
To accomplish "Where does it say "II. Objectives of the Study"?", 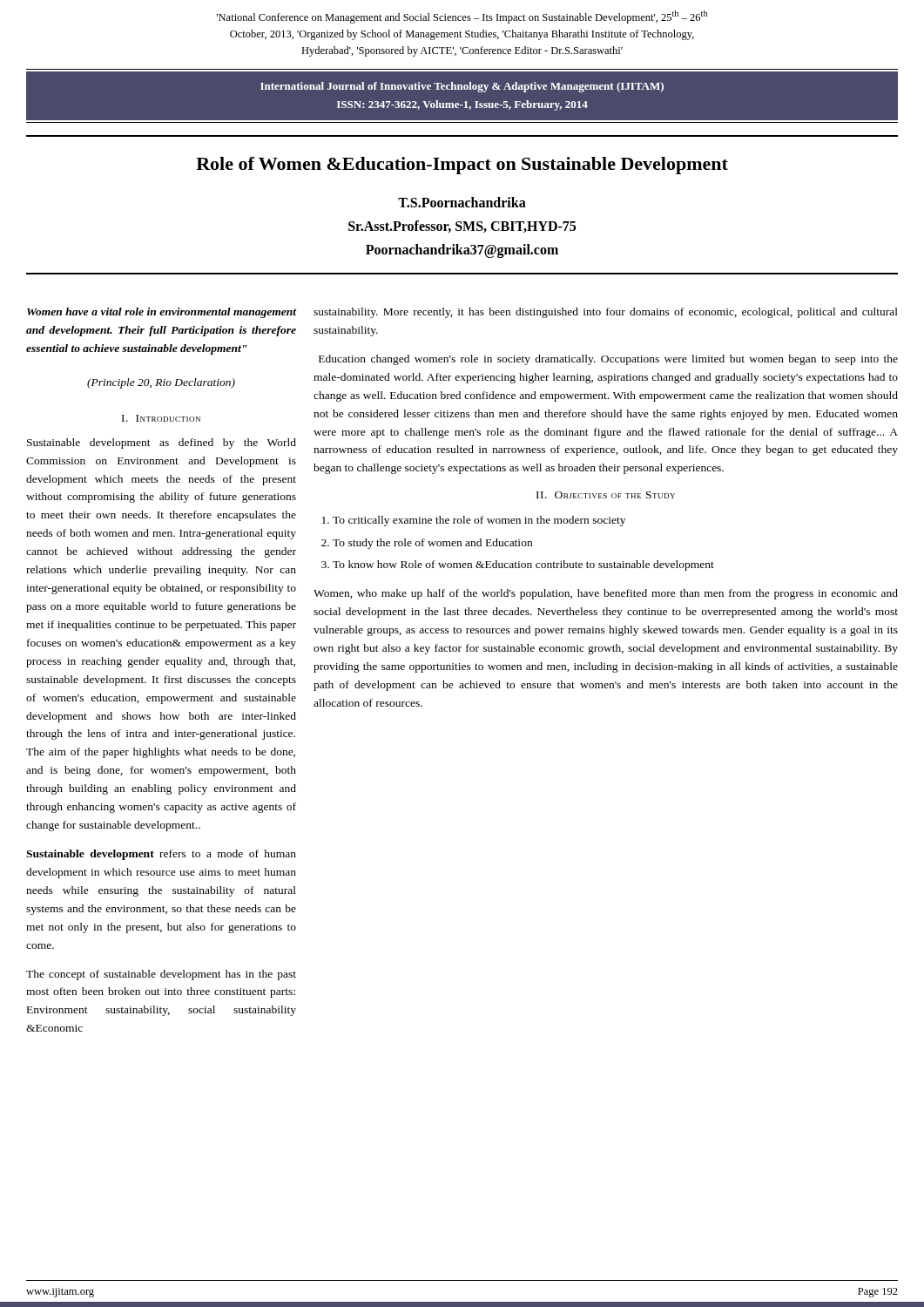I will [606, 495].
